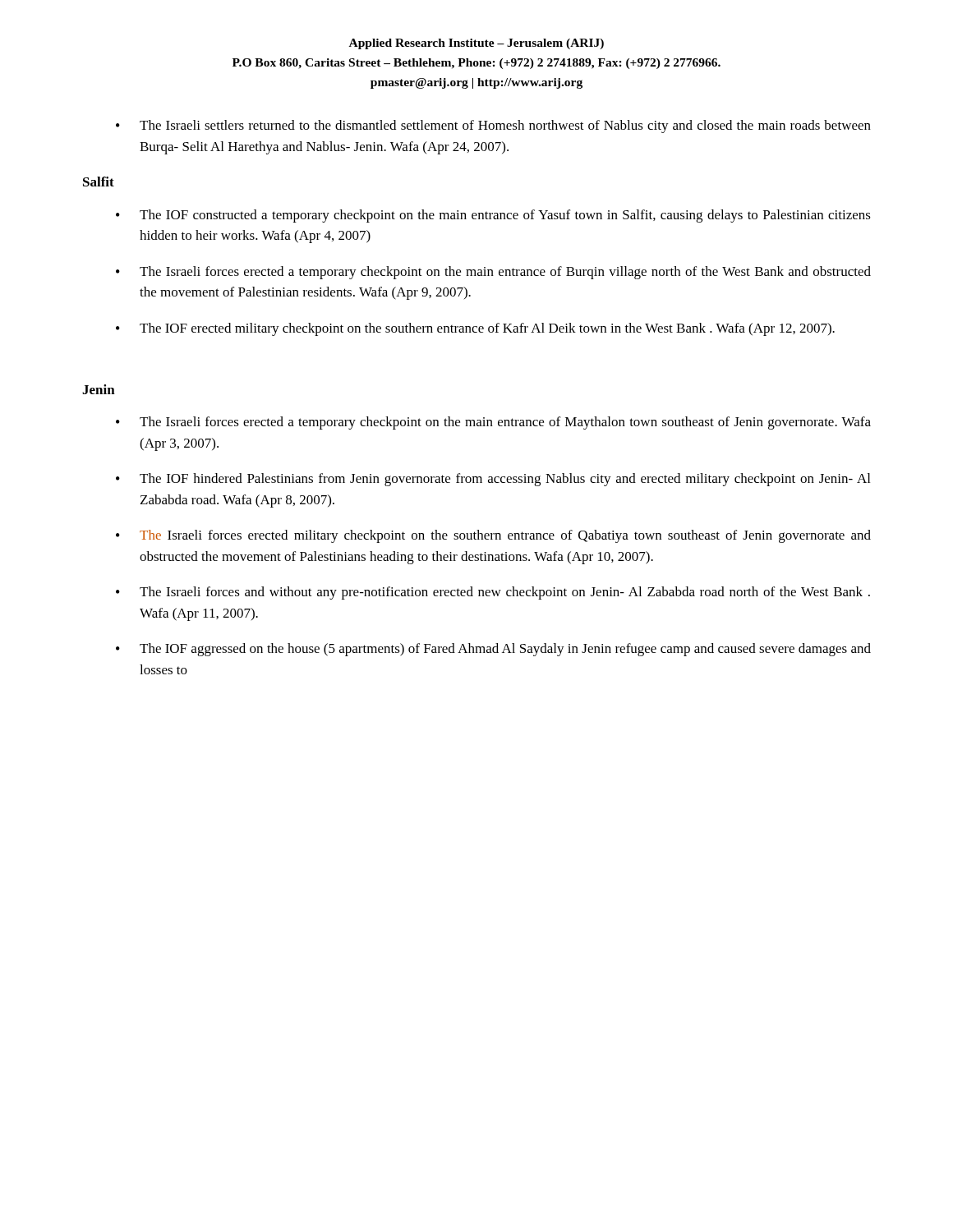Screen dimensions: 1232x953
Task: Navigate to the block starting "• The IOF aggressed"
Action: 493,659
